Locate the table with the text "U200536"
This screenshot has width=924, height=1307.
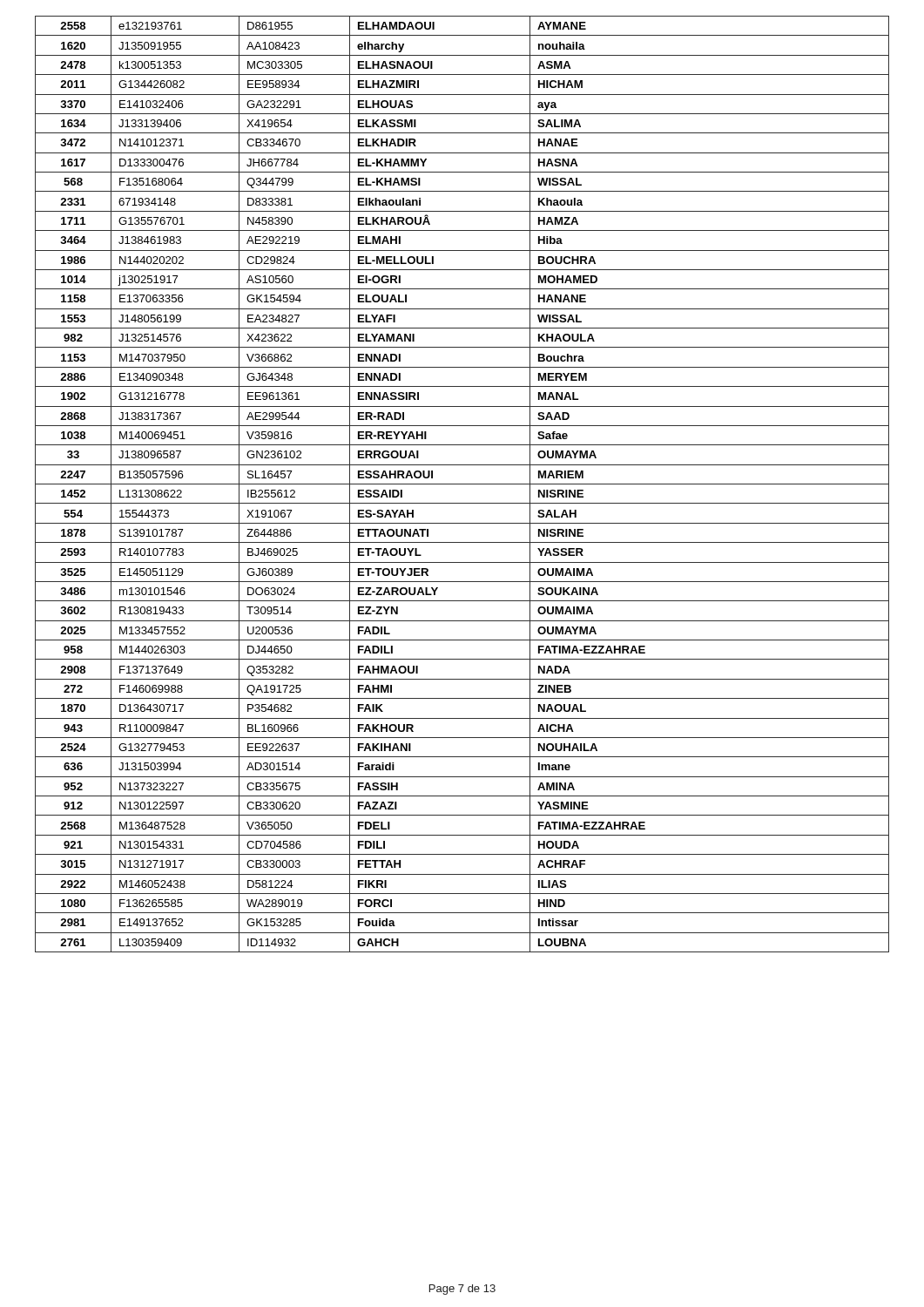(462, 484)
